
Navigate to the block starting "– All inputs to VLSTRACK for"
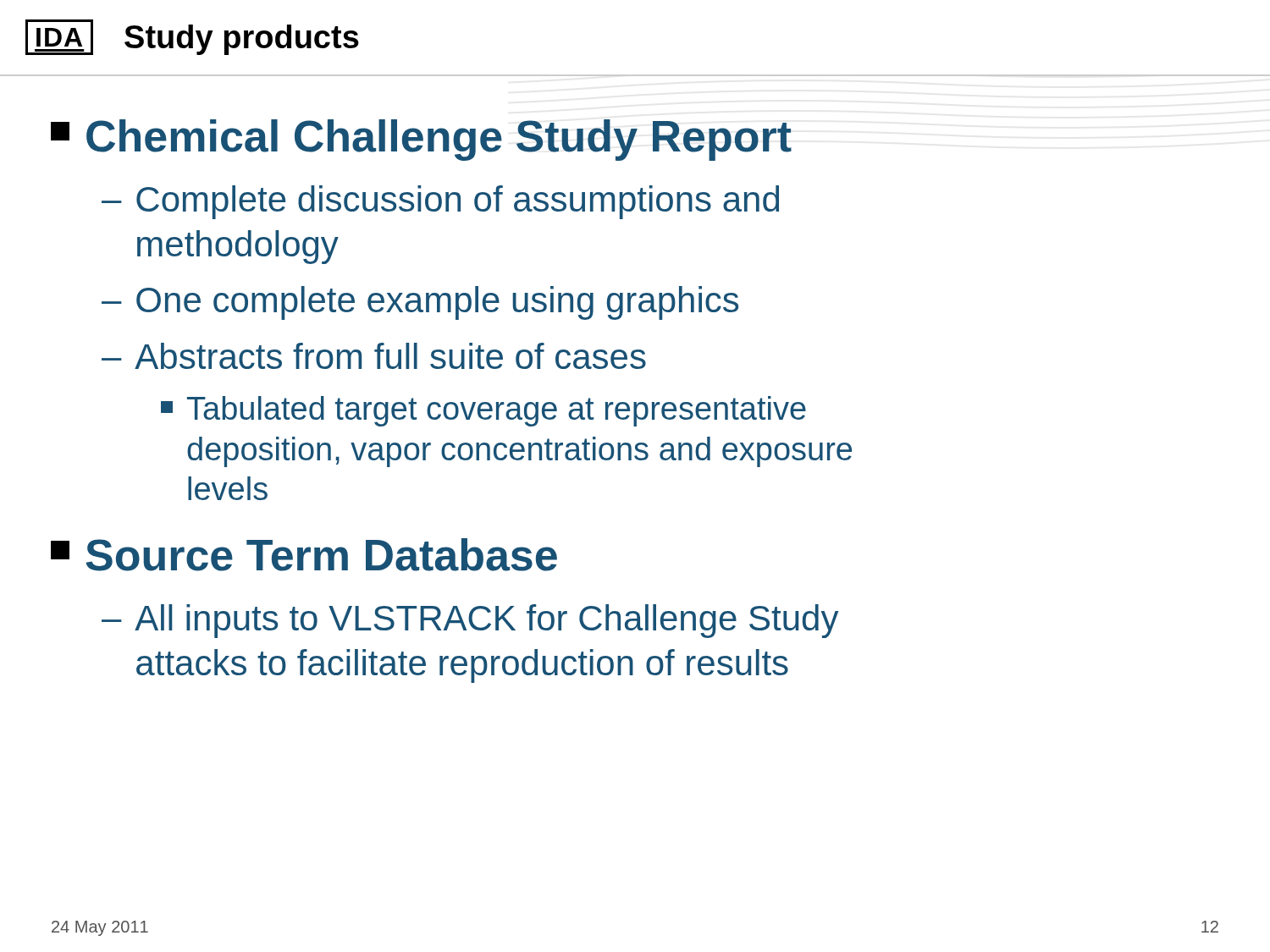(470, 641)
